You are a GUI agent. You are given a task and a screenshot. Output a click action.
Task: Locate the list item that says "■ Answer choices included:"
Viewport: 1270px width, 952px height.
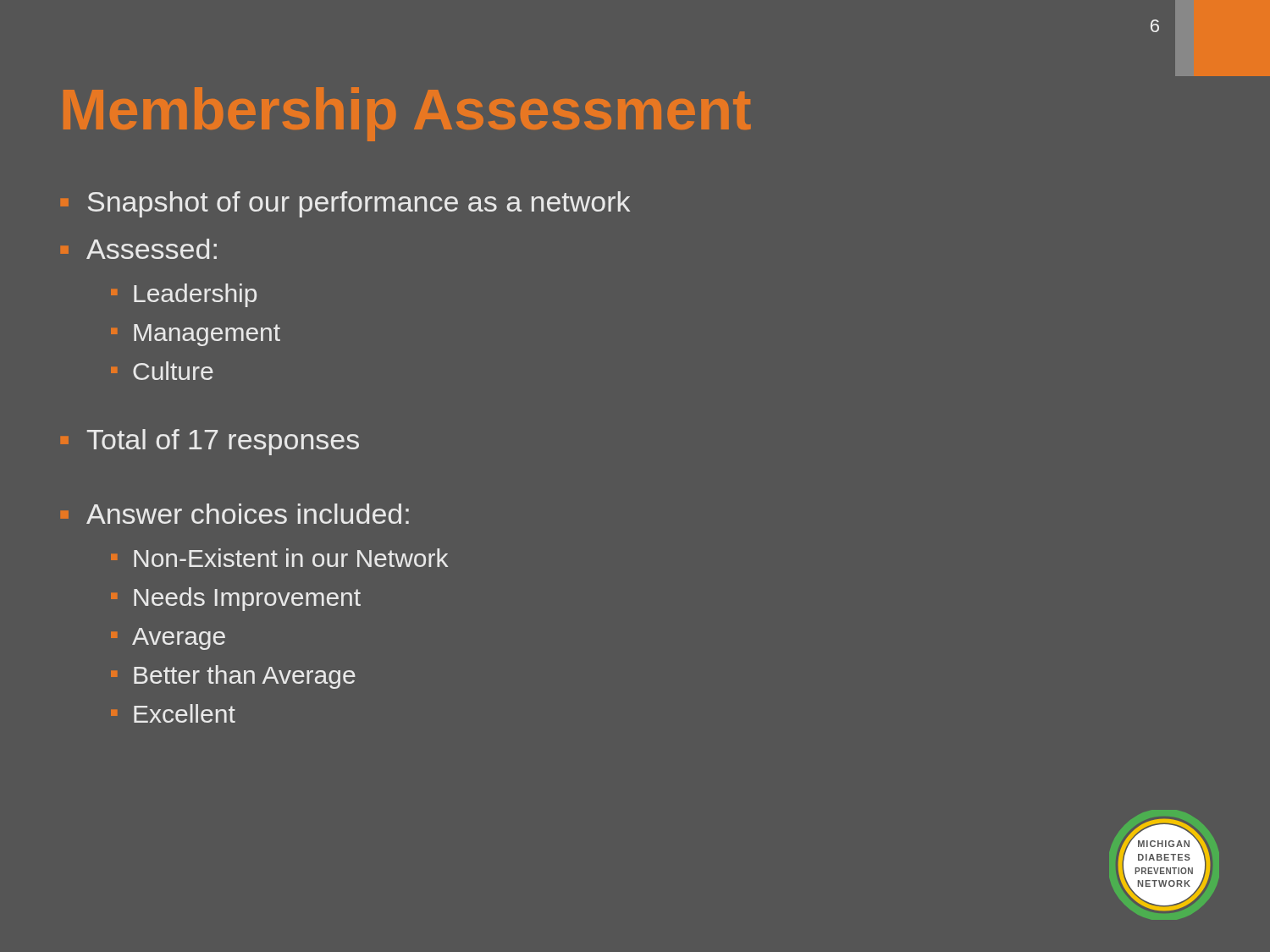tap(235, 514)
